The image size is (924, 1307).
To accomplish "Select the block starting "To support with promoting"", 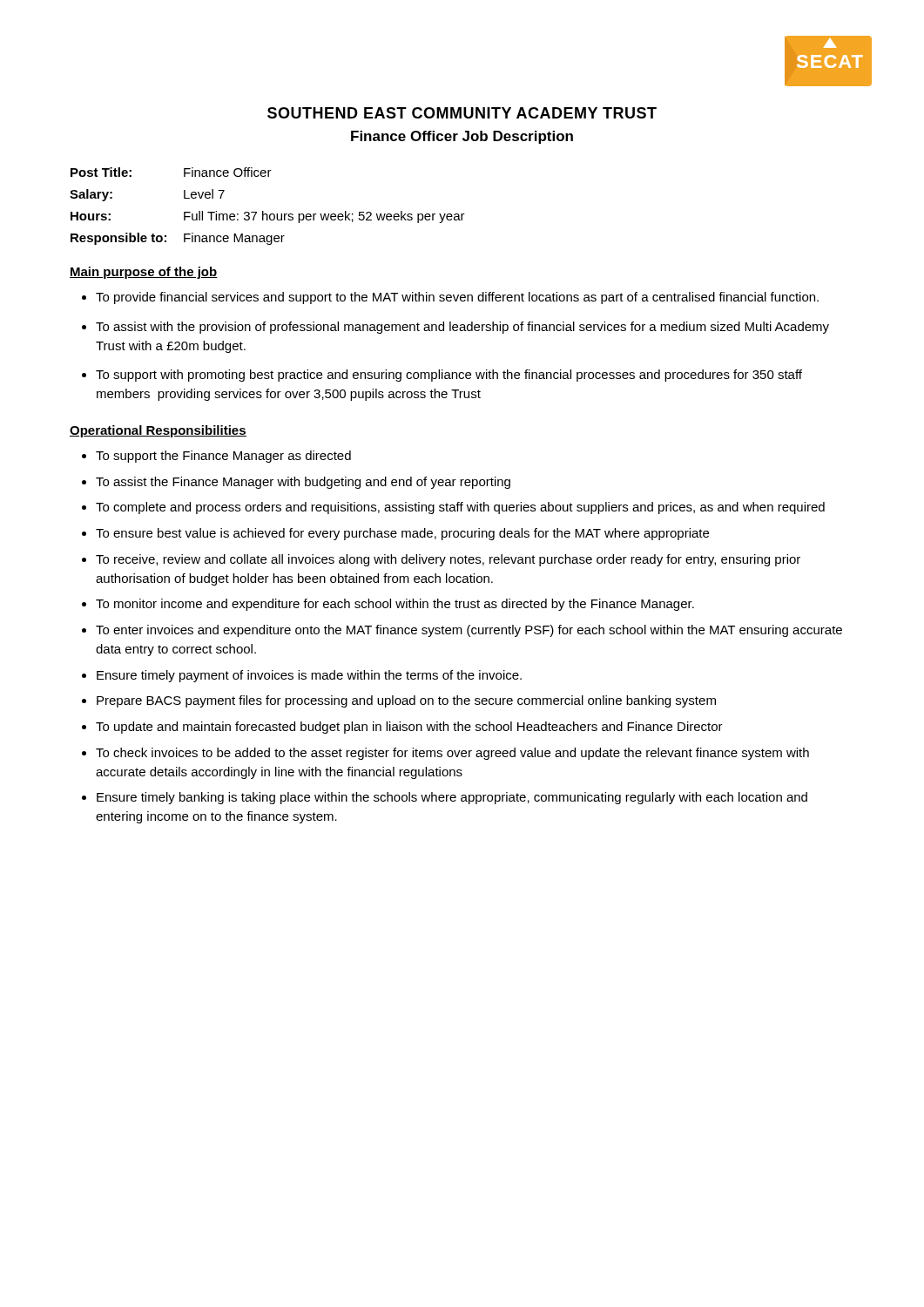I will pyautogui.click(x=449, y=384).
